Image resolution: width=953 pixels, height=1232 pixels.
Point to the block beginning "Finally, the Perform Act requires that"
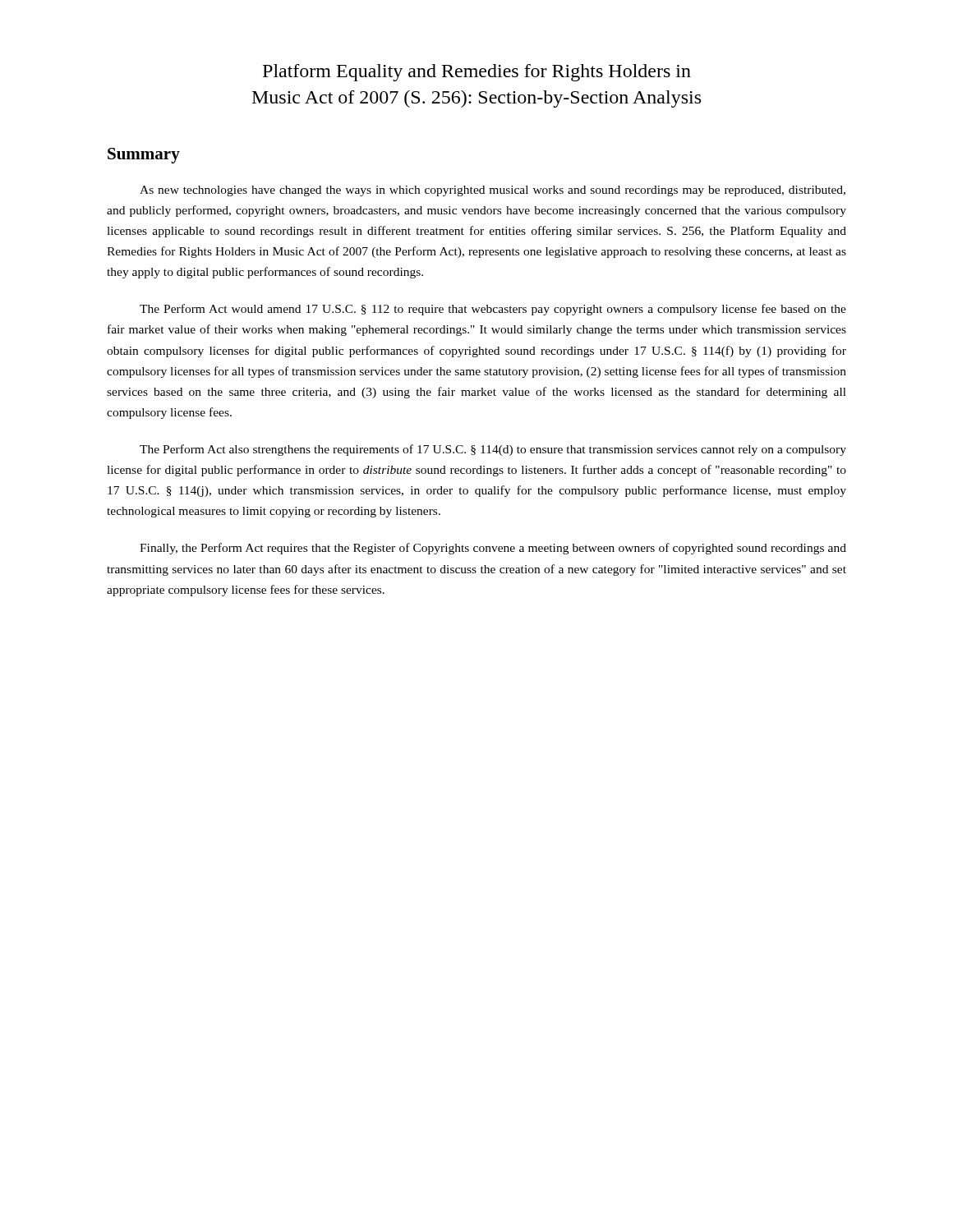[x=476, y=568]
